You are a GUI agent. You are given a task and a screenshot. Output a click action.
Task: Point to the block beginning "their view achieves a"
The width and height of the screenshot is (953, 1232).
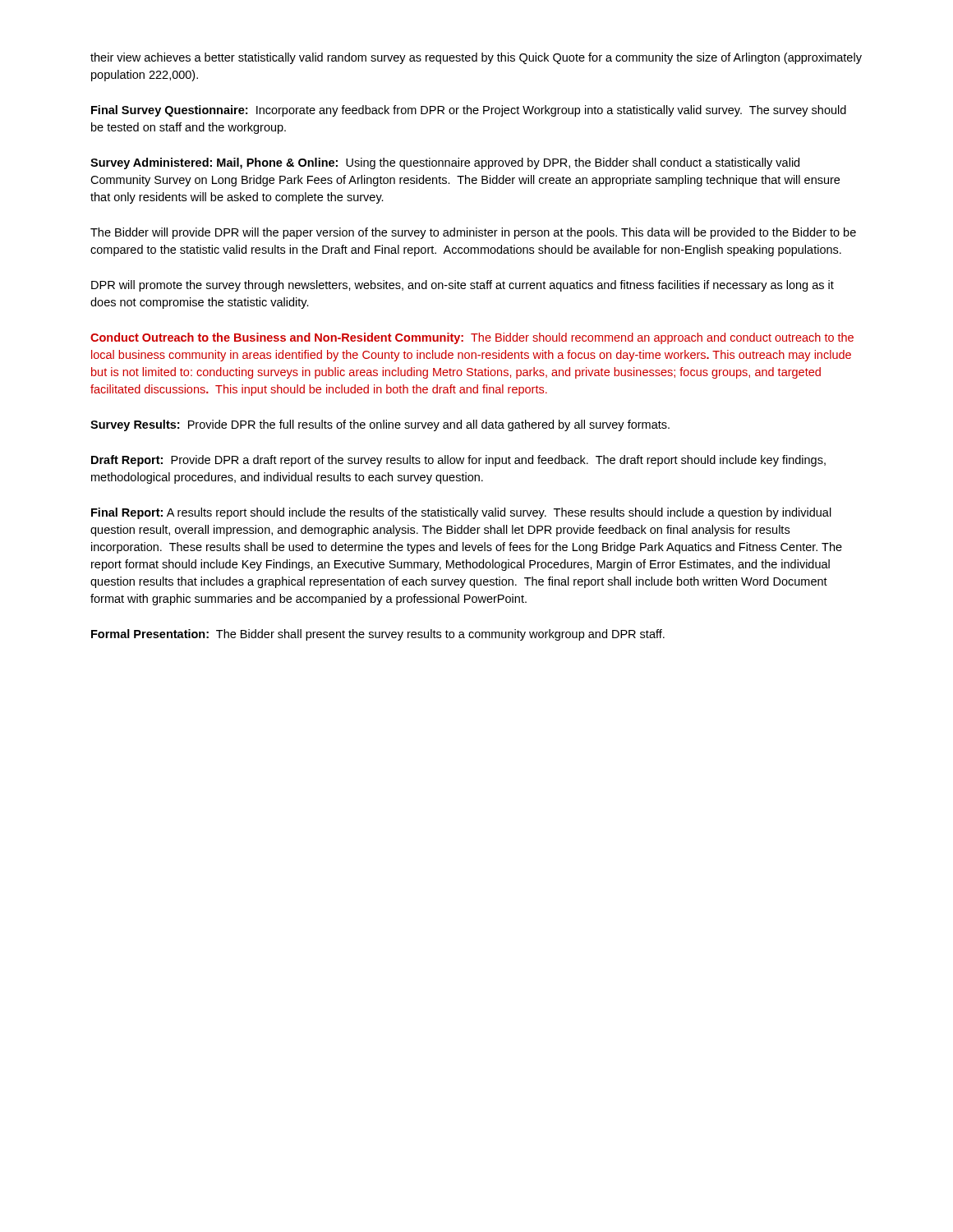(x=476, y=66)
